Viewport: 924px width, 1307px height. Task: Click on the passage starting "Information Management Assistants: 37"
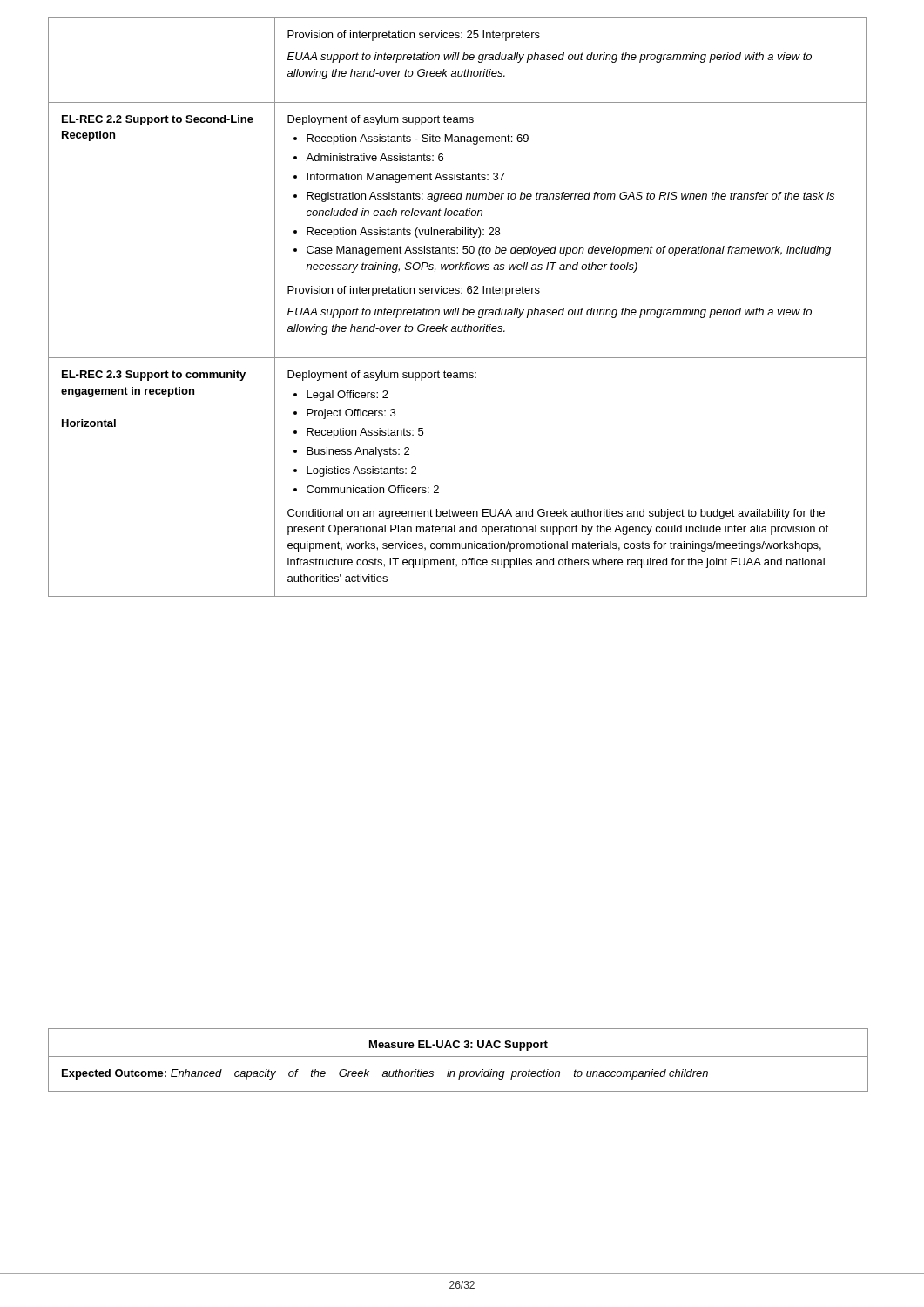[x=406, y=176]
